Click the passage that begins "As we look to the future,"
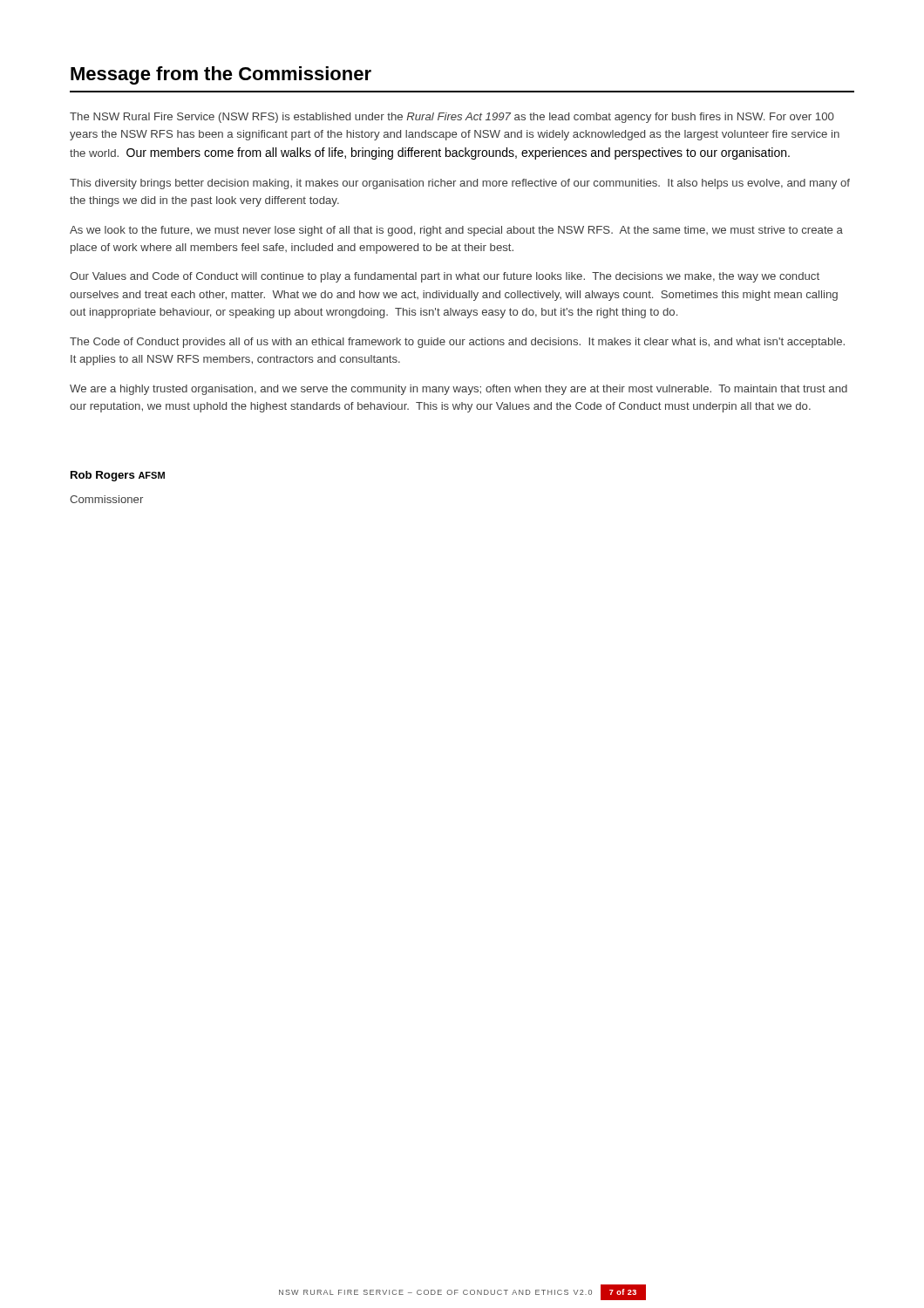 [x=456, y=238]
